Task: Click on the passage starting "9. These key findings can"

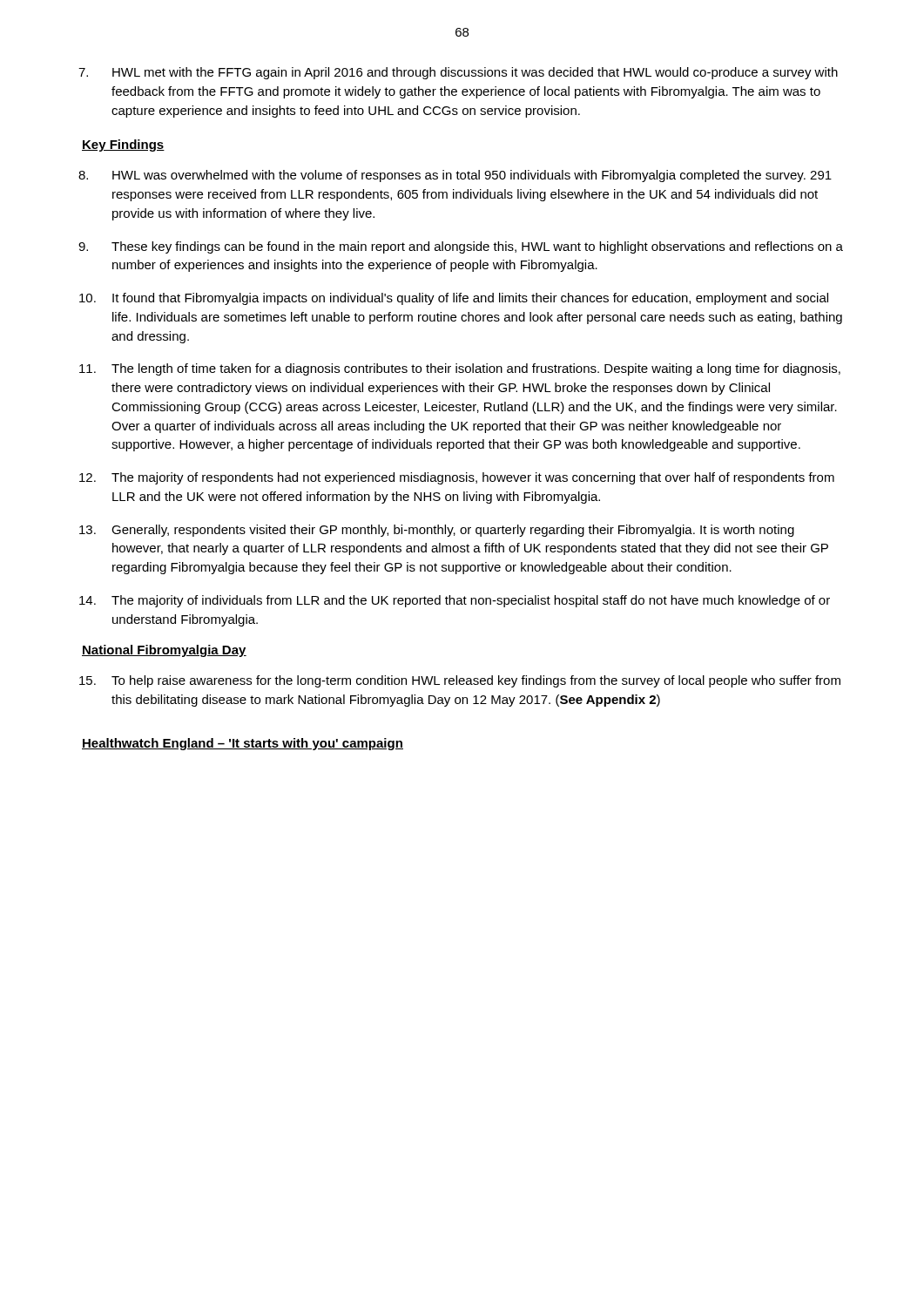Action: click(462, 256)
